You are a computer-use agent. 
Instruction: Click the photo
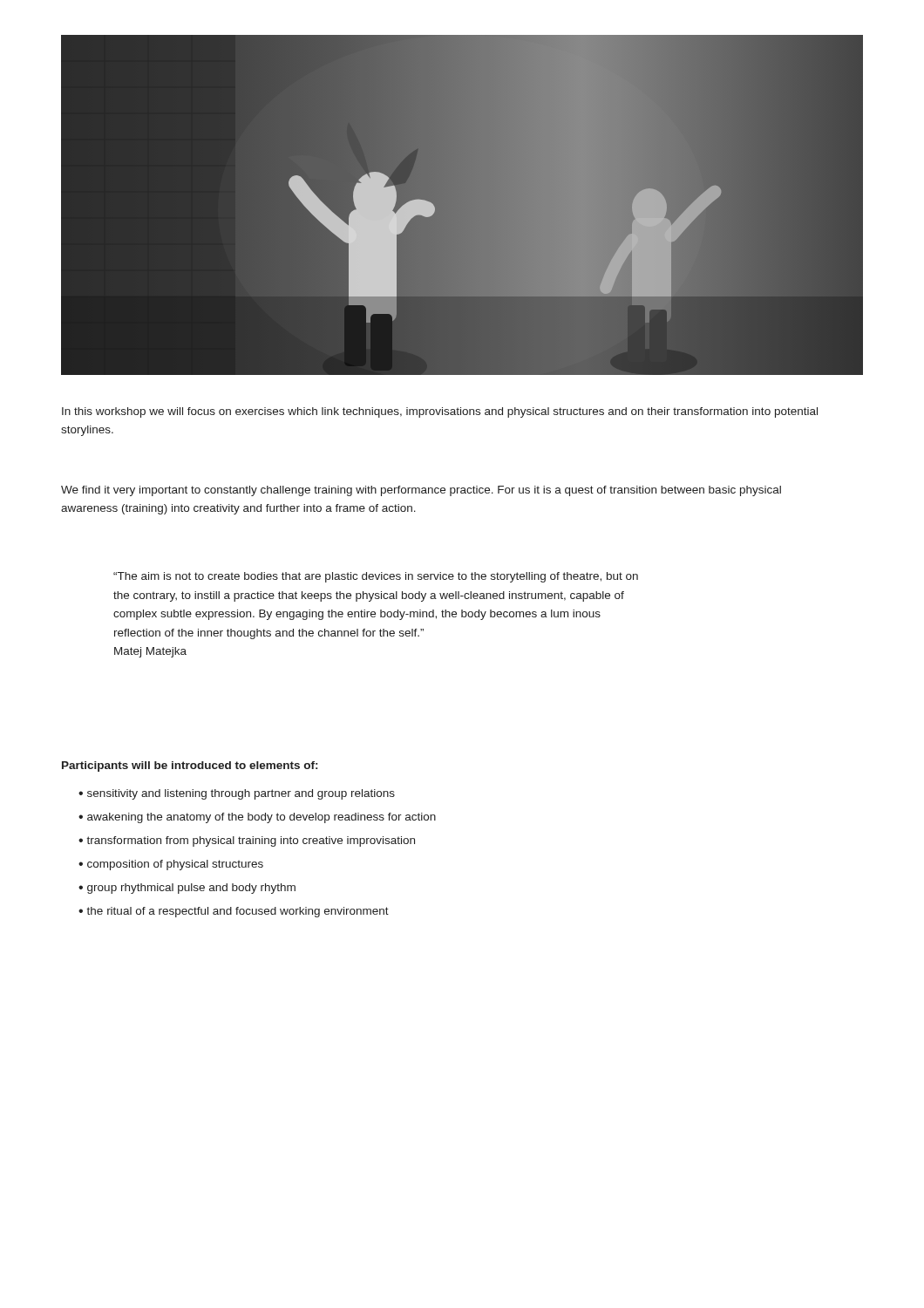(x=462, y=205)
